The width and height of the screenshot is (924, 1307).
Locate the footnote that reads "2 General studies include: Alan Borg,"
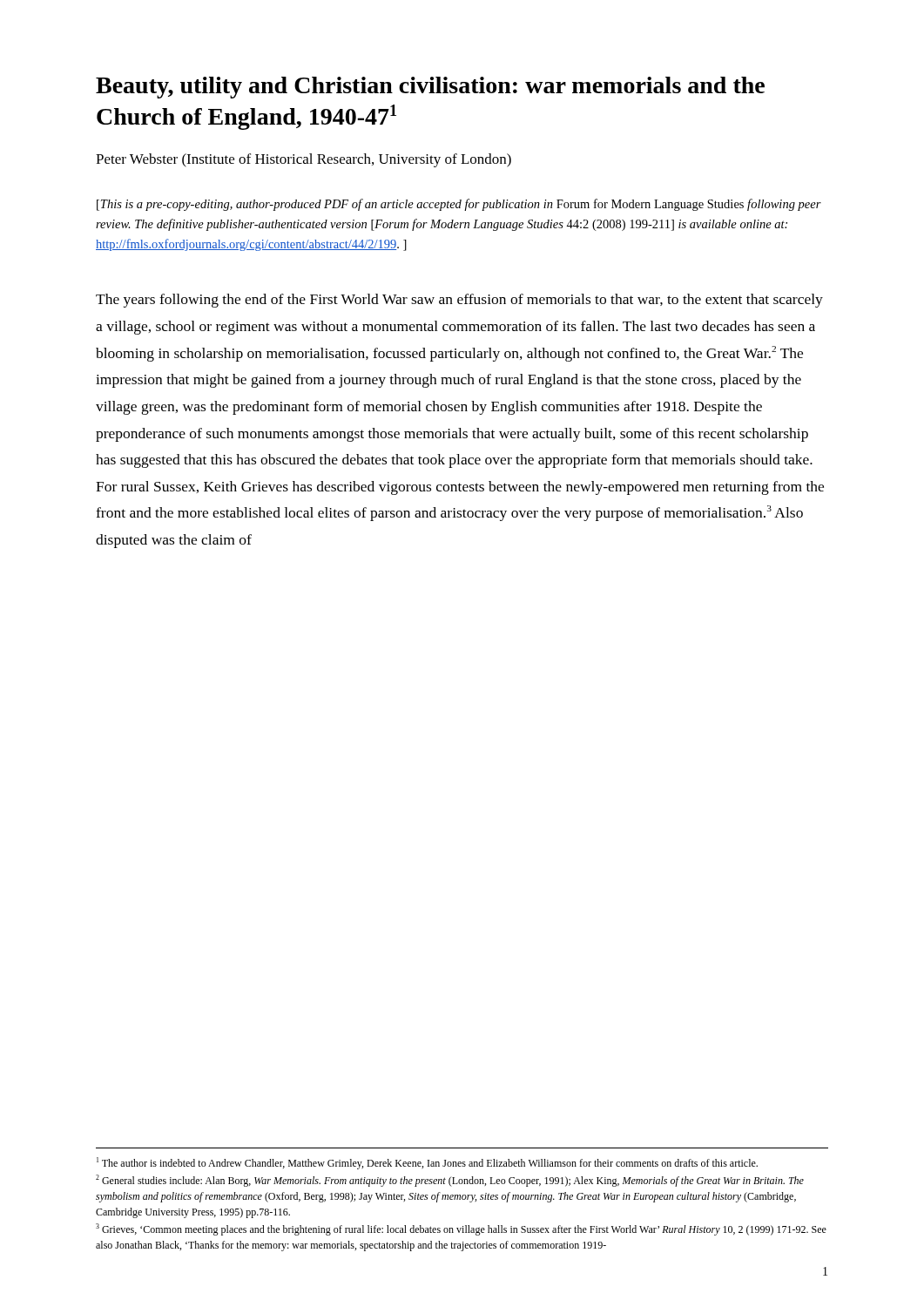tap(450, 1196)
